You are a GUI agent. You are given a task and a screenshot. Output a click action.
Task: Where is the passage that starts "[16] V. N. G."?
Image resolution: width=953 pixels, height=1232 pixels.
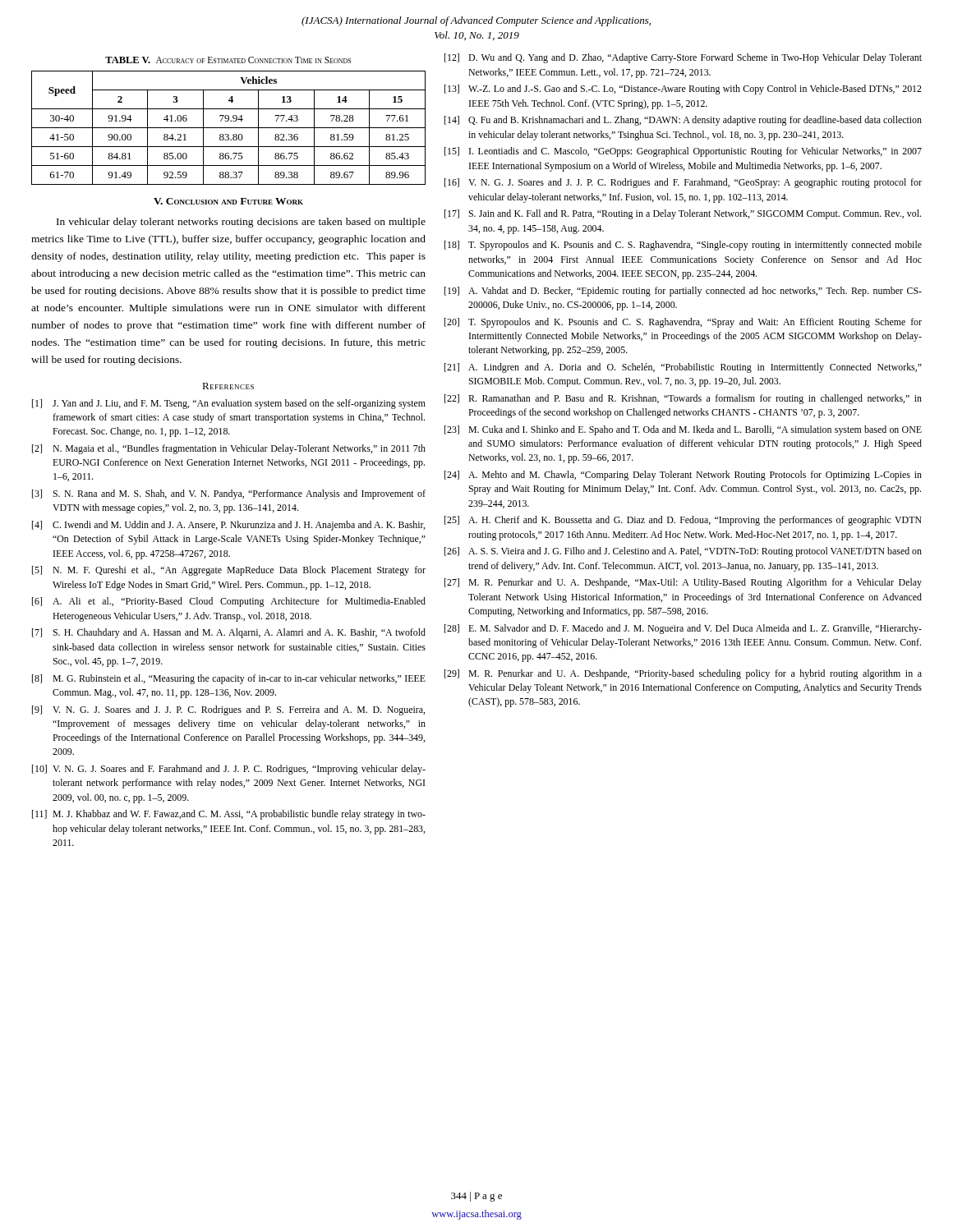[683, 190]
